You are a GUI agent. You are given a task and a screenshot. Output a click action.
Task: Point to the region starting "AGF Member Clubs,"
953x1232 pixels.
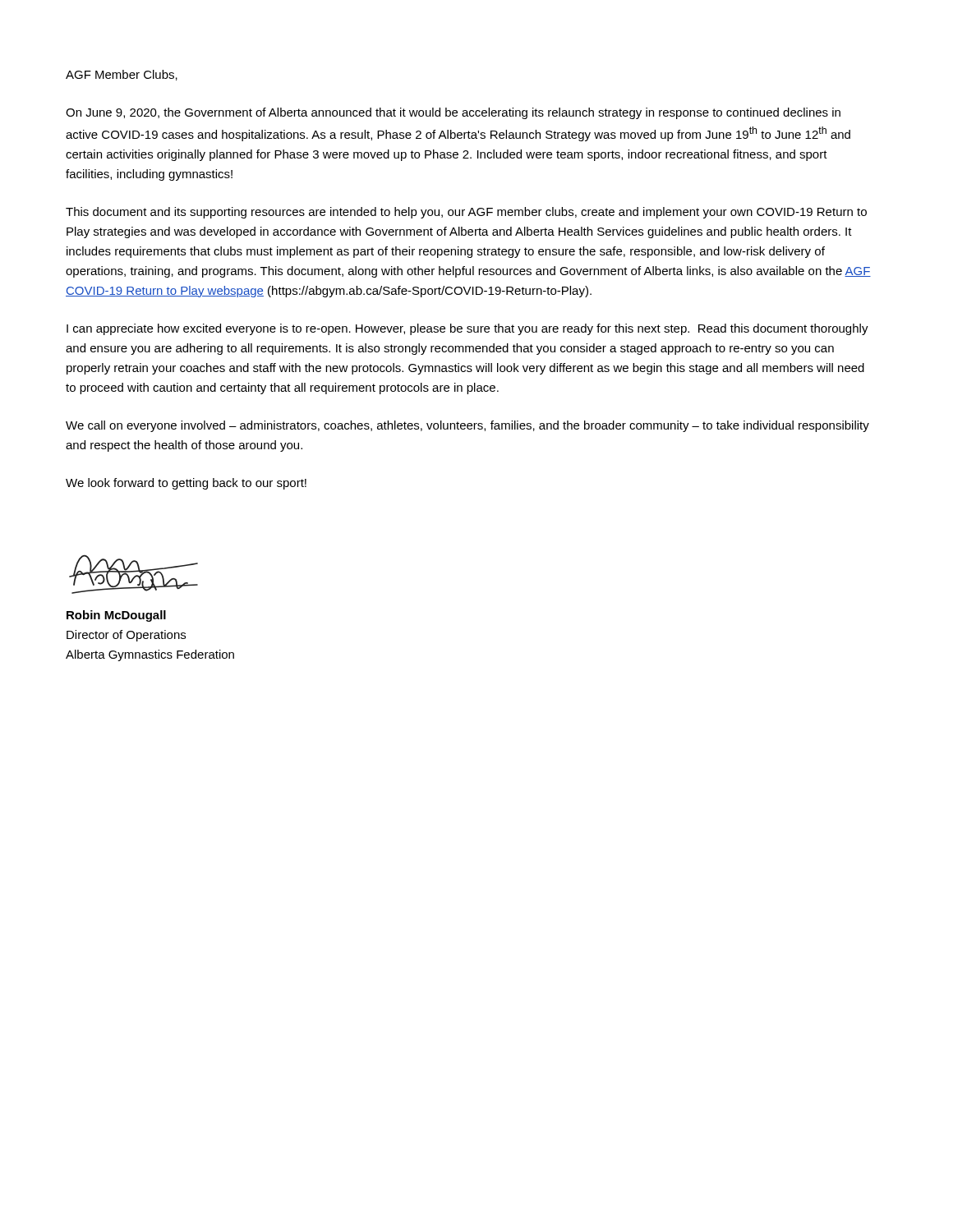pos(122,74)
